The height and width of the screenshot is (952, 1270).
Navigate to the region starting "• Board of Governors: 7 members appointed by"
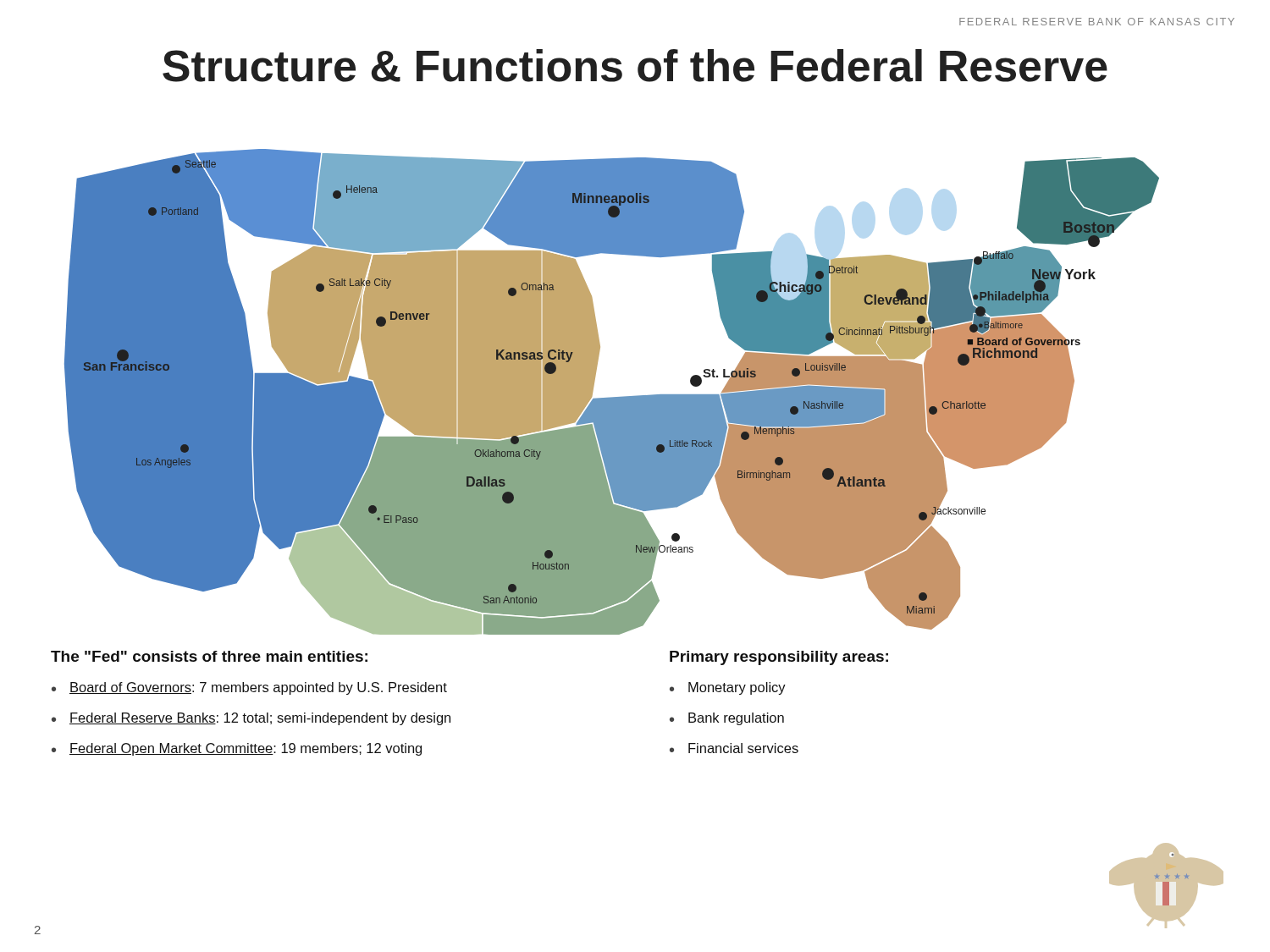pos(249,689)
